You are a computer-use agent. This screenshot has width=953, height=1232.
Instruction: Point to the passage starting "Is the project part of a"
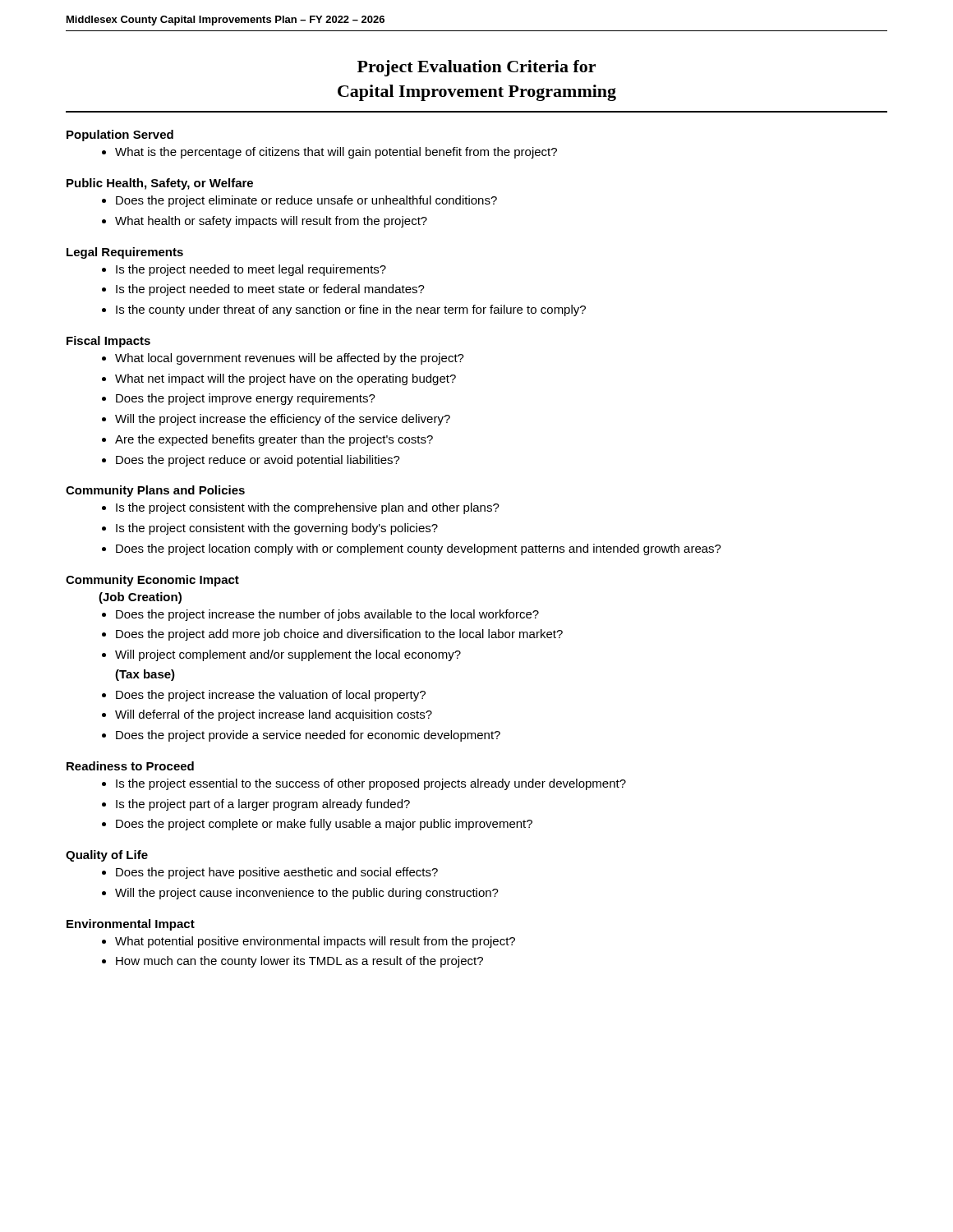[x=263, y=803]
